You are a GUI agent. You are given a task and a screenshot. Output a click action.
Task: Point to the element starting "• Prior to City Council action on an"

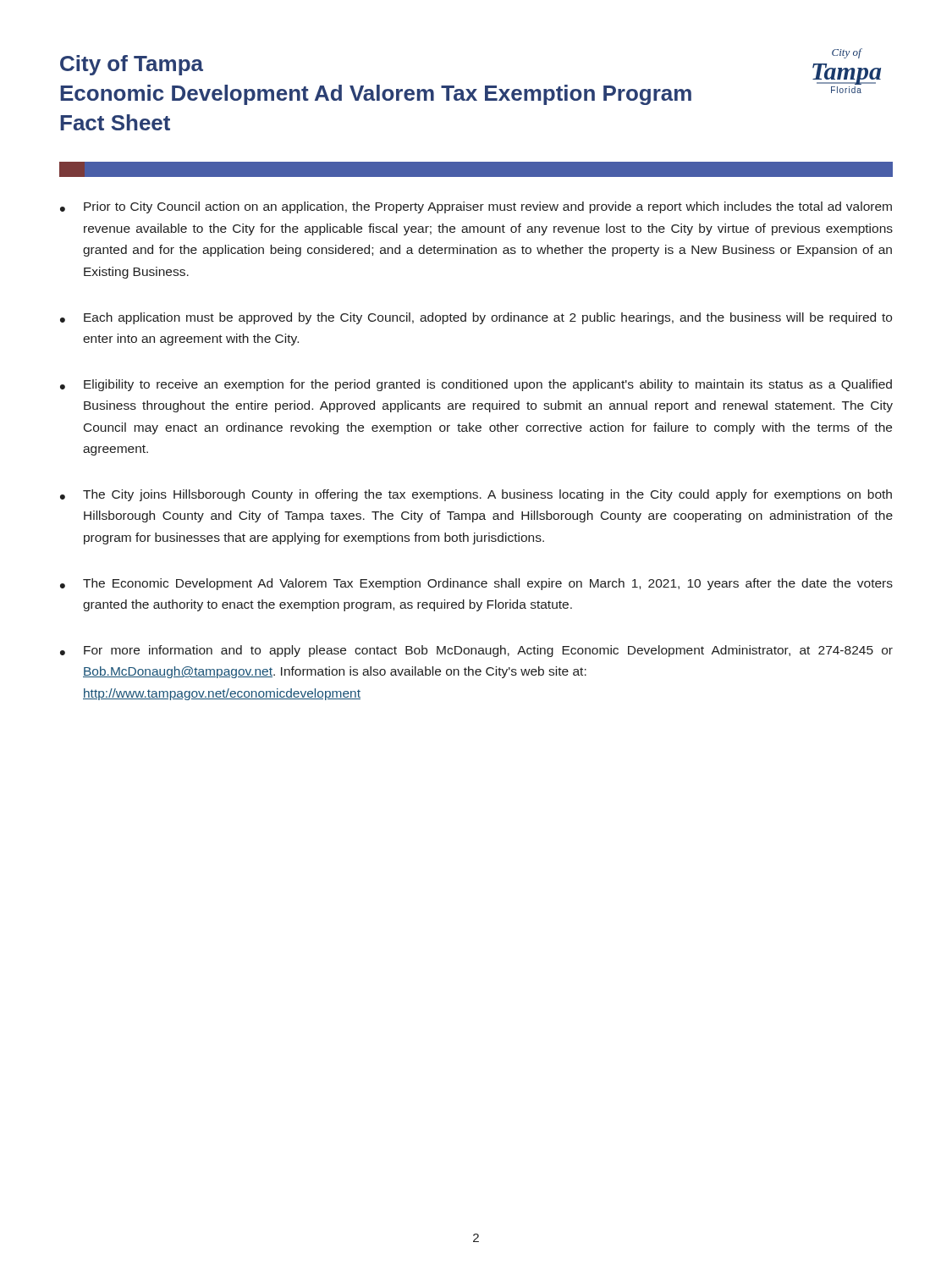476,239
